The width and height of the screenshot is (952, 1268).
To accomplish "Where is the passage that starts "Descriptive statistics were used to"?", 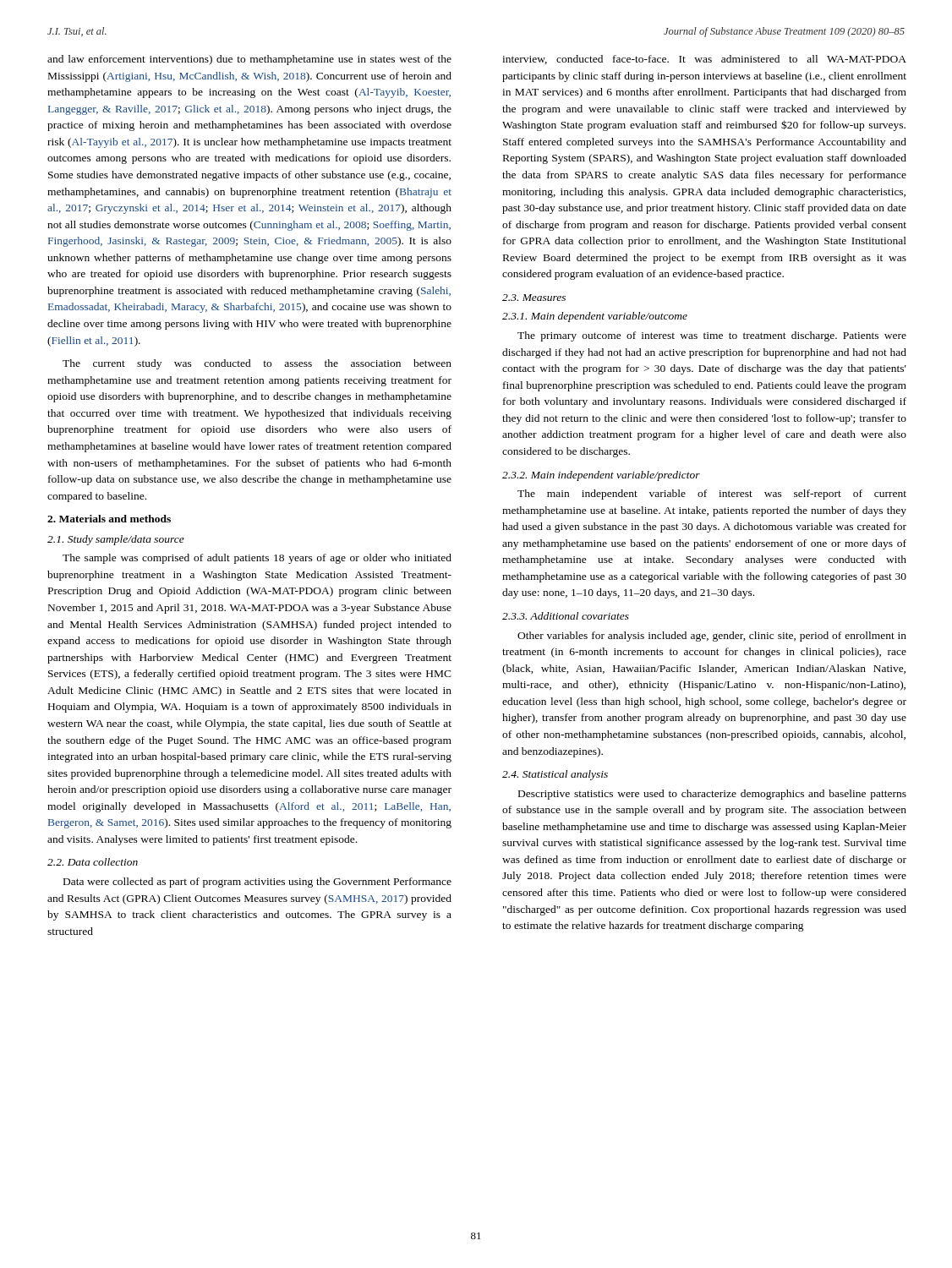I will (x=704, y=859).
